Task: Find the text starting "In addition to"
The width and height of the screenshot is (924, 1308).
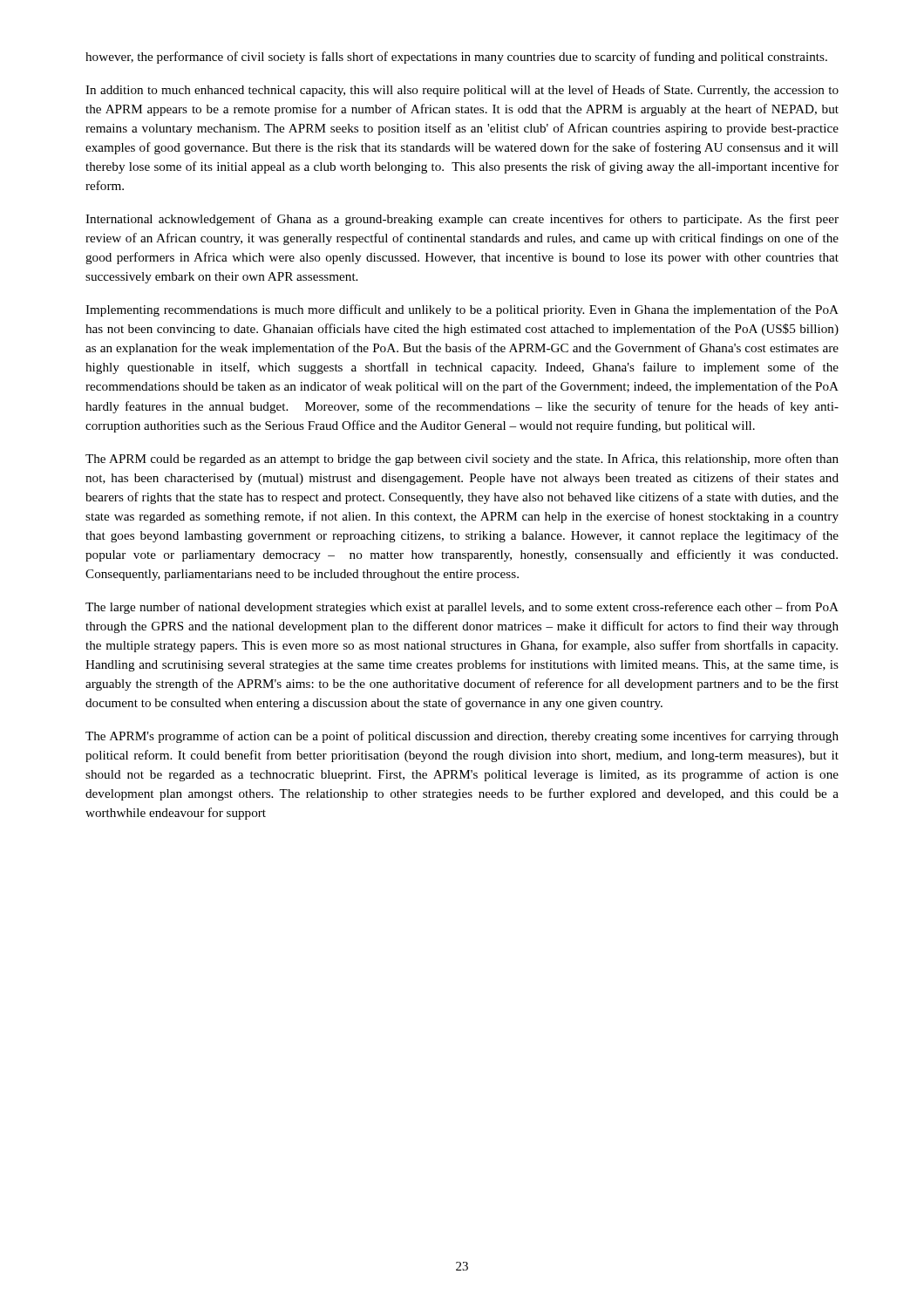Action: pyautogui.click(x=462, y=137)
